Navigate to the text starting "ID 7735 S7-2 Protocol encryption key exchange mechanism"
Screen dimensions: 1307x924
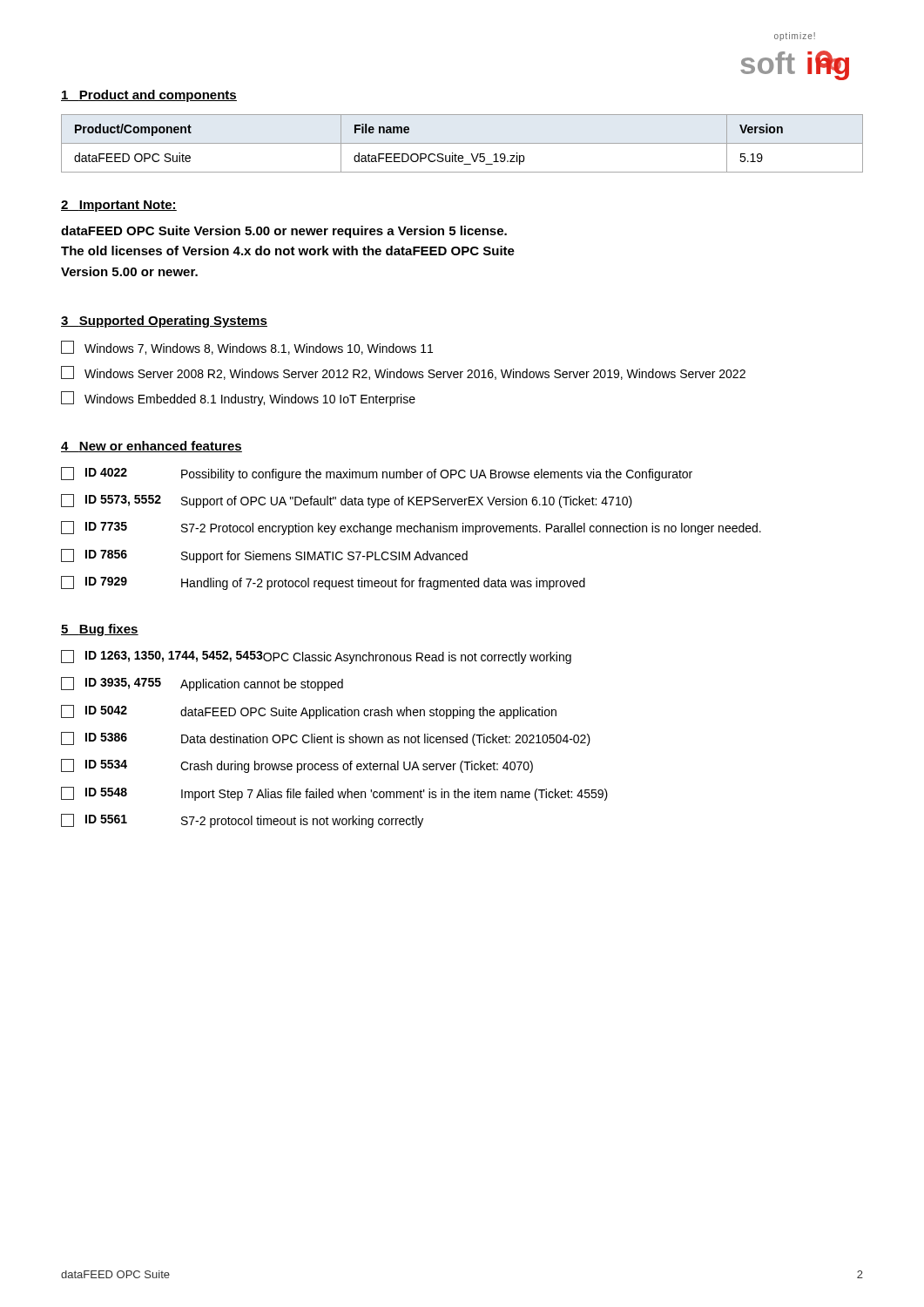pos(462,528)
